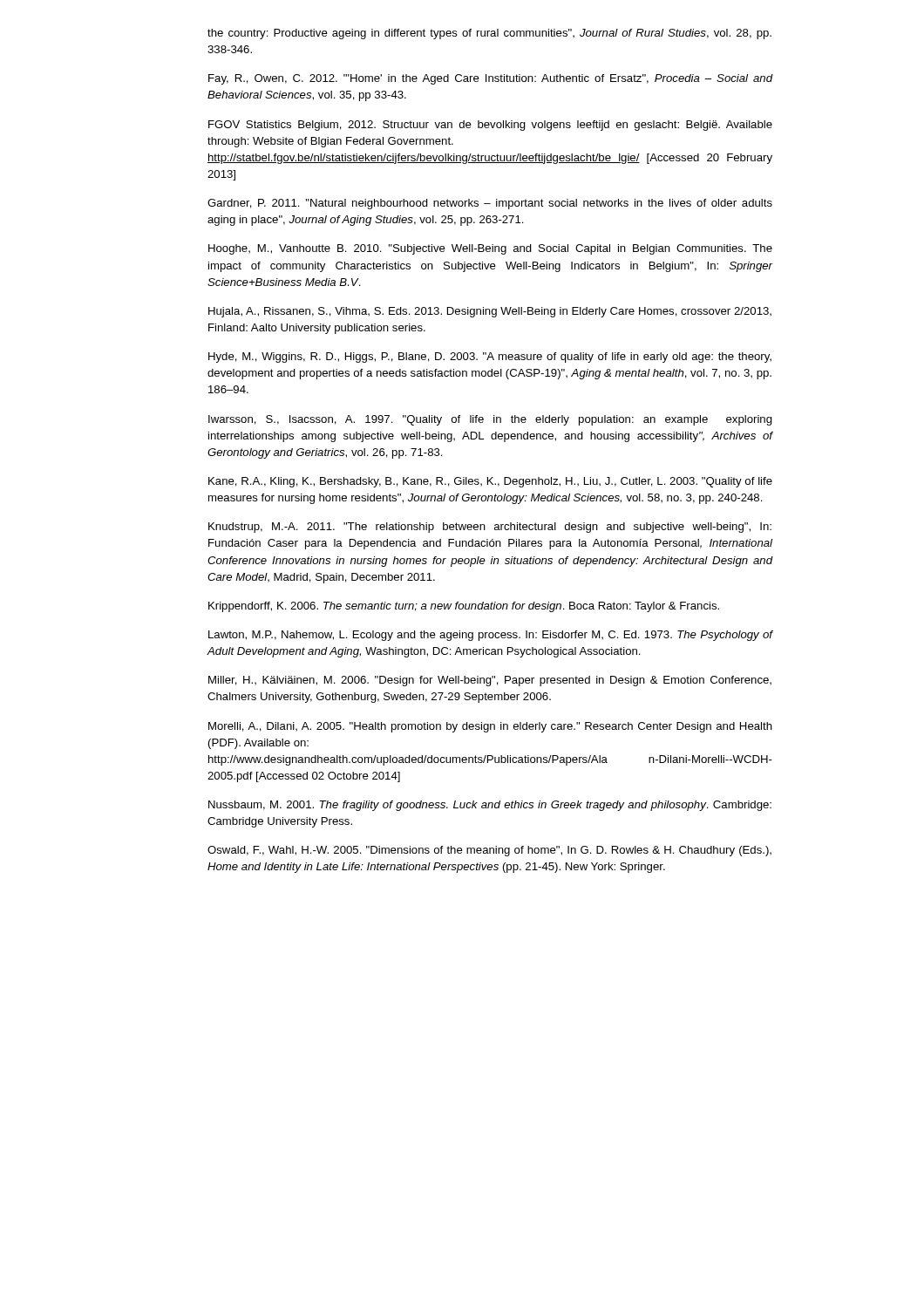Locate the block of text that opens with "FGOV Statistics Belgium, 2012."
Screen dimensions: 1308x924
tap(490, 149)
